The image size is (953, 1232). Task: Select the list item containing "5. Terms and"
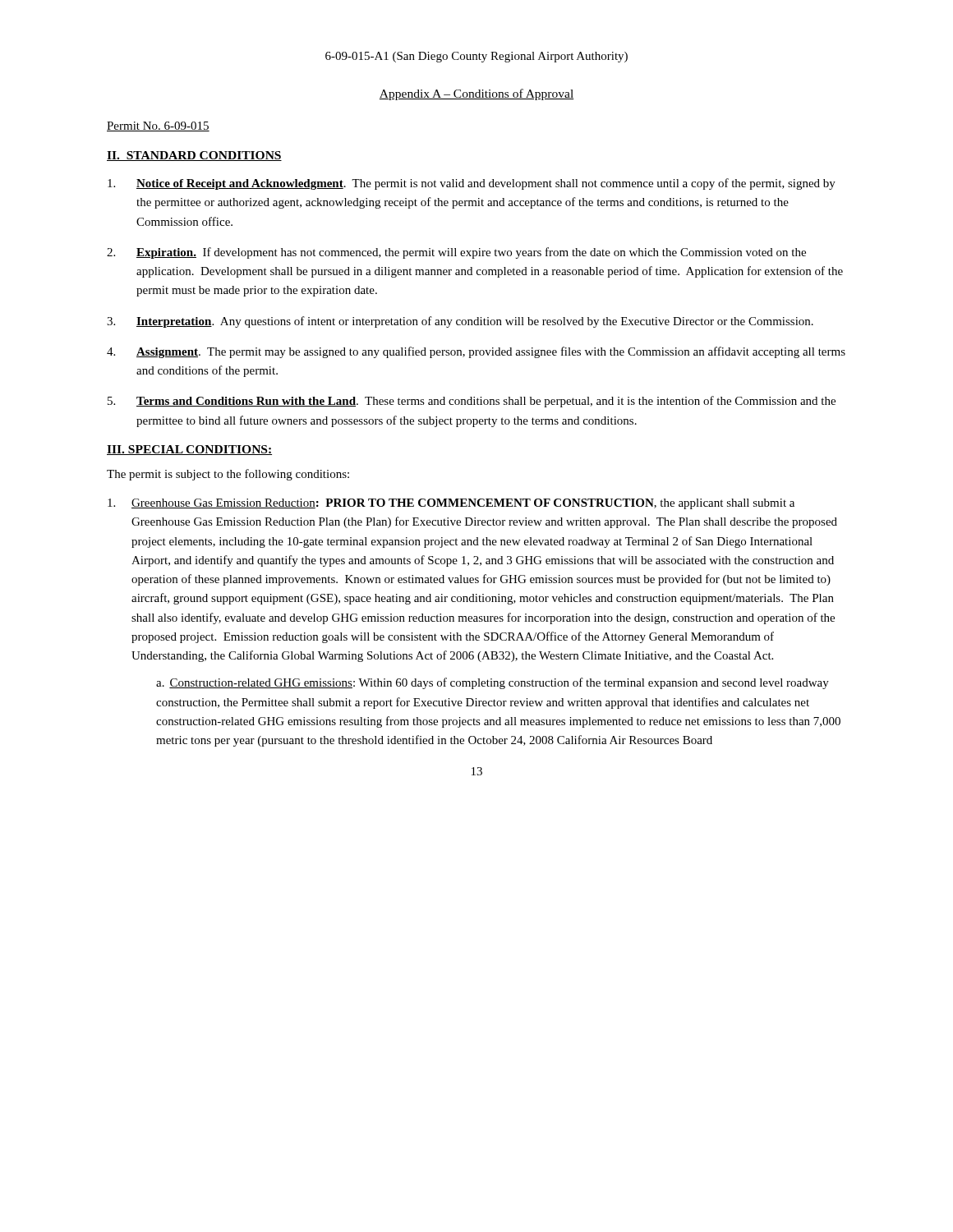pyautogui.click(x=476, y=411)
